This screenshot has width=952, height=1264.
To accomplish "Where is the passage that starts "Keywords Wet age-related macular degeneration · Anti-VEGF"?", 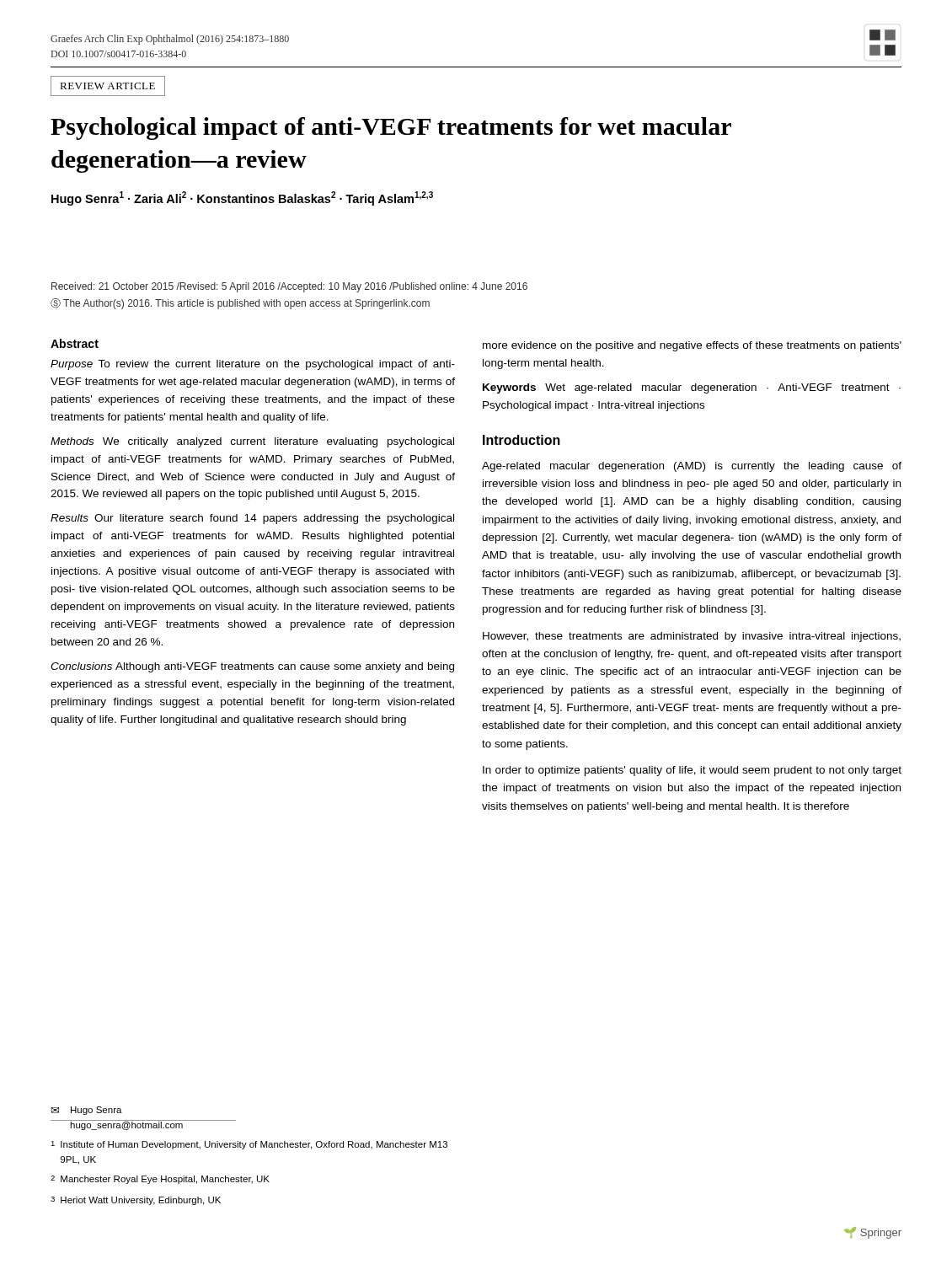I will tap(692, 396).
